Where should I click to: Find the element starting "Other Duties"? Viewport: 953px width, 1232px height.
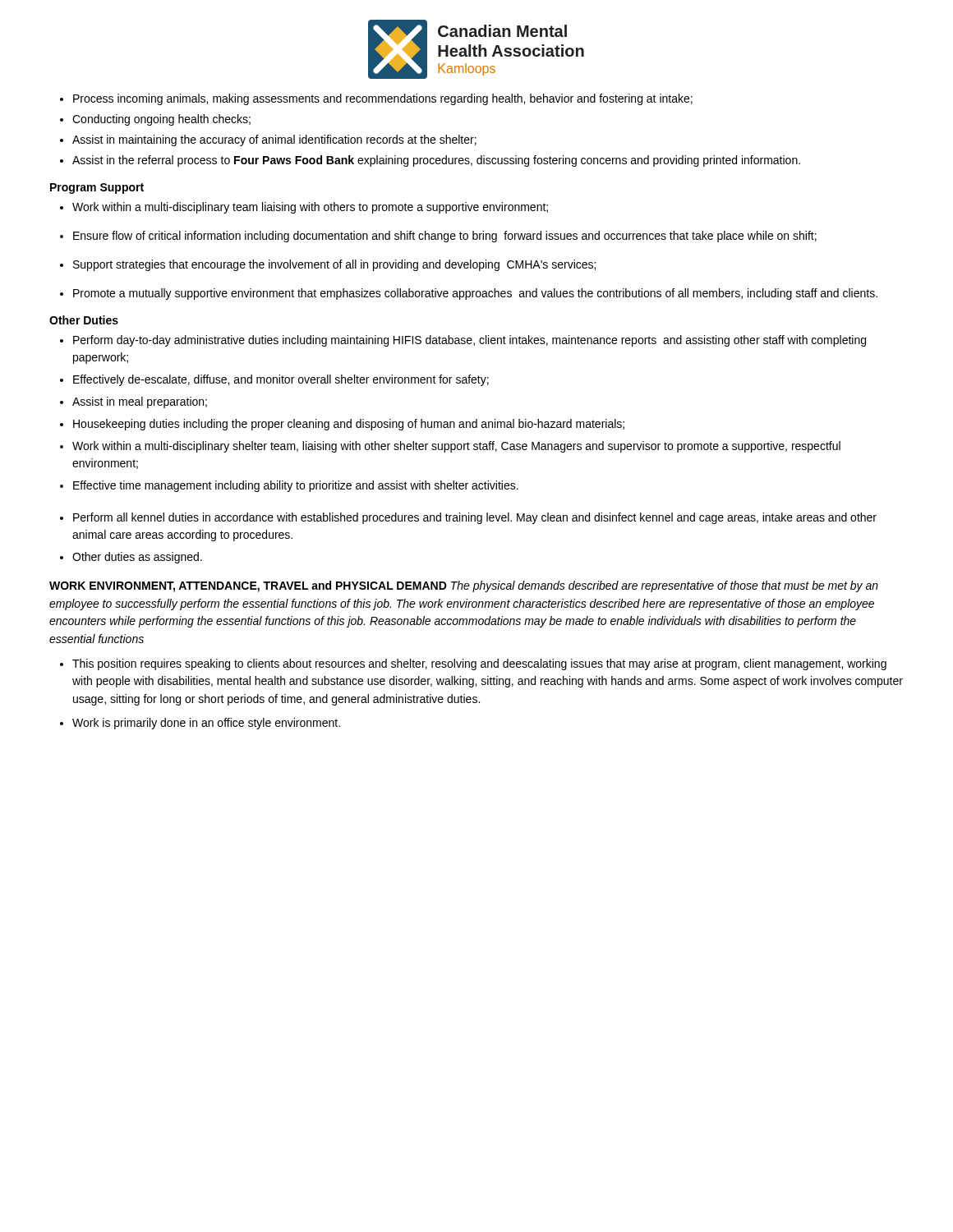(x=84, y=320)
